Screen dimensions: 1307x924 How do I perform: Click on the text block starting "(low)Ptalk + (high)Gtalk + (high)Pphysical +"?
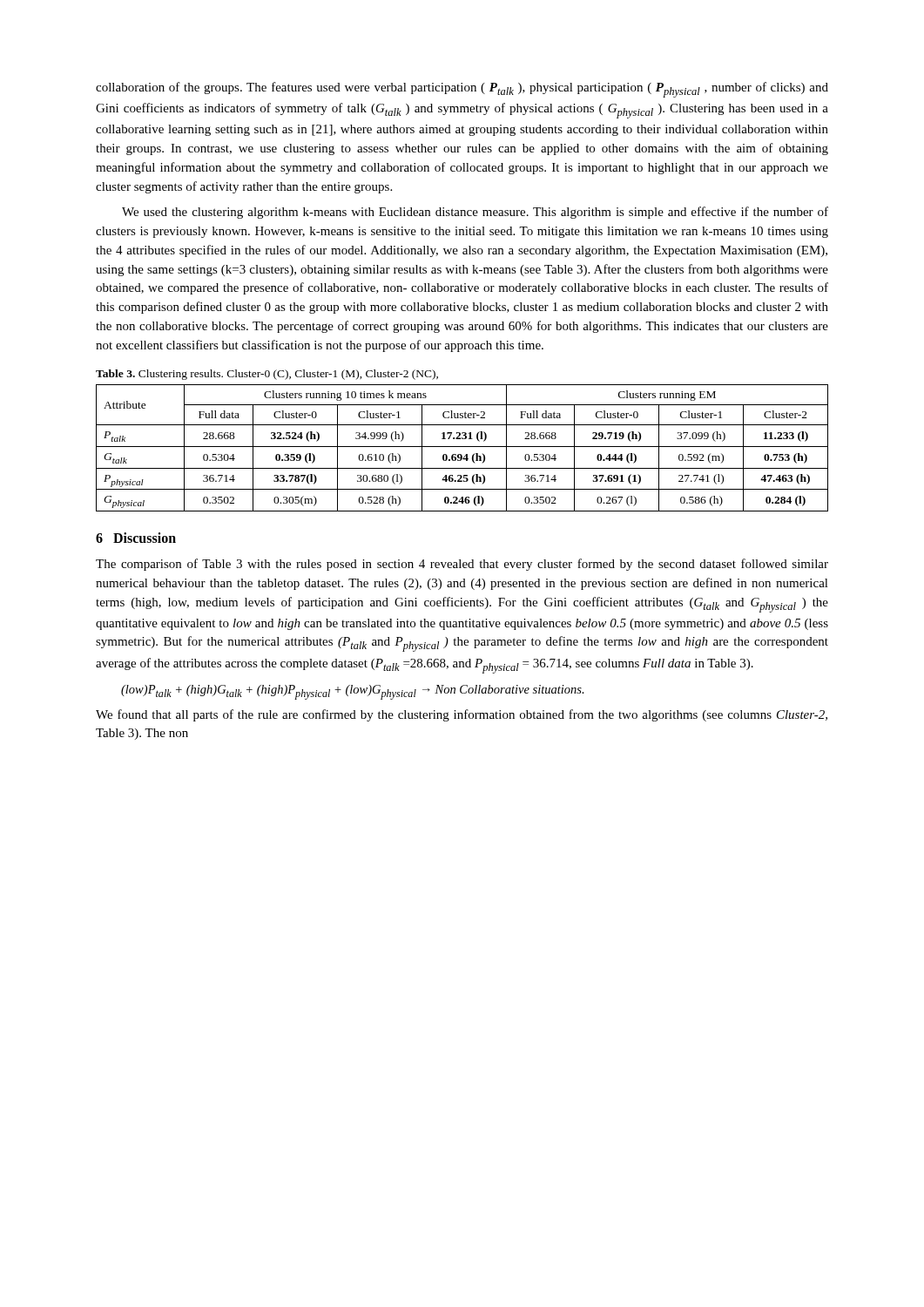click(x=353, y=691)
